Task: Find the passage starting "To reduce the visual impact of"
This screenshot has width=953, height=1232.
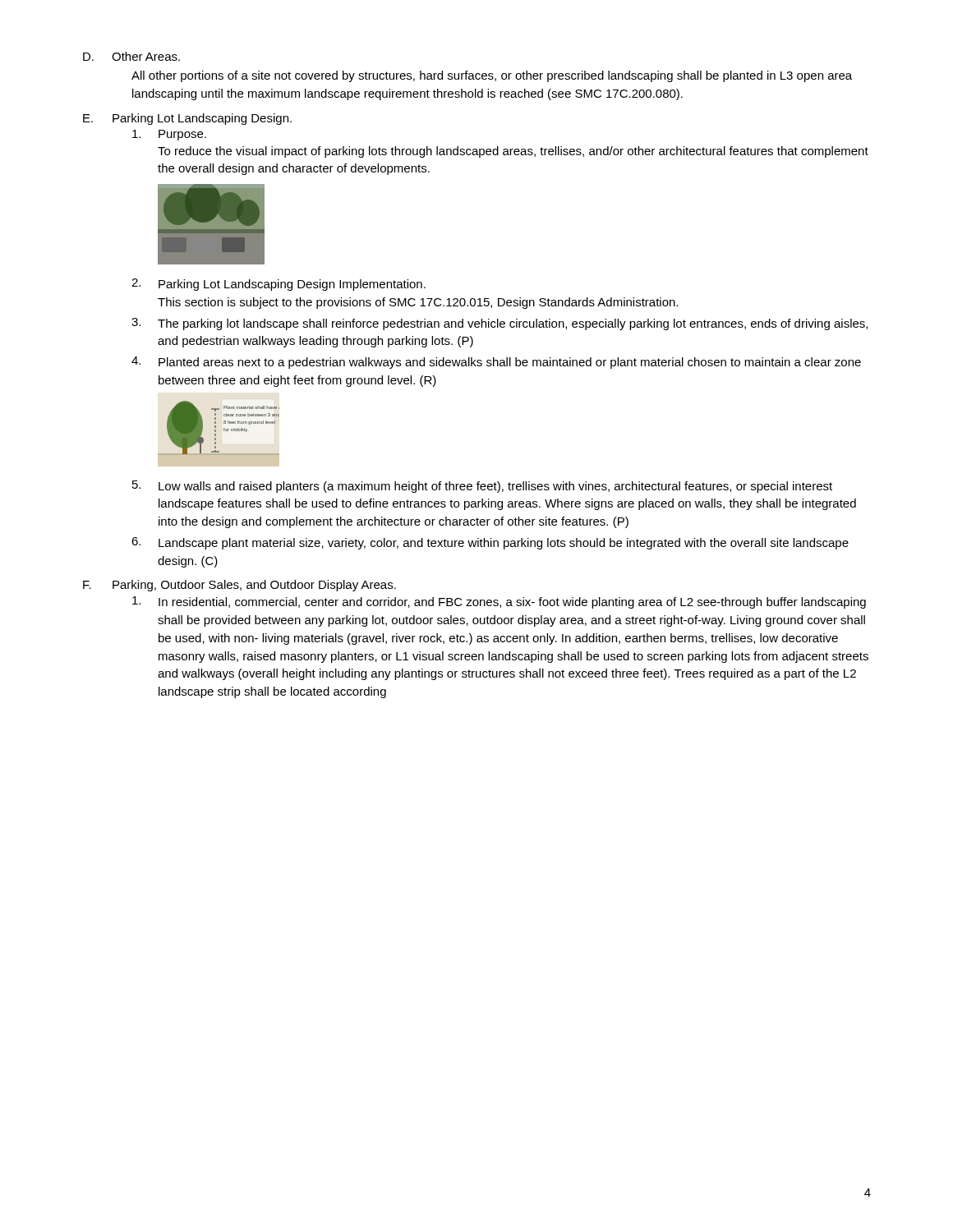Action: [513, 159]
